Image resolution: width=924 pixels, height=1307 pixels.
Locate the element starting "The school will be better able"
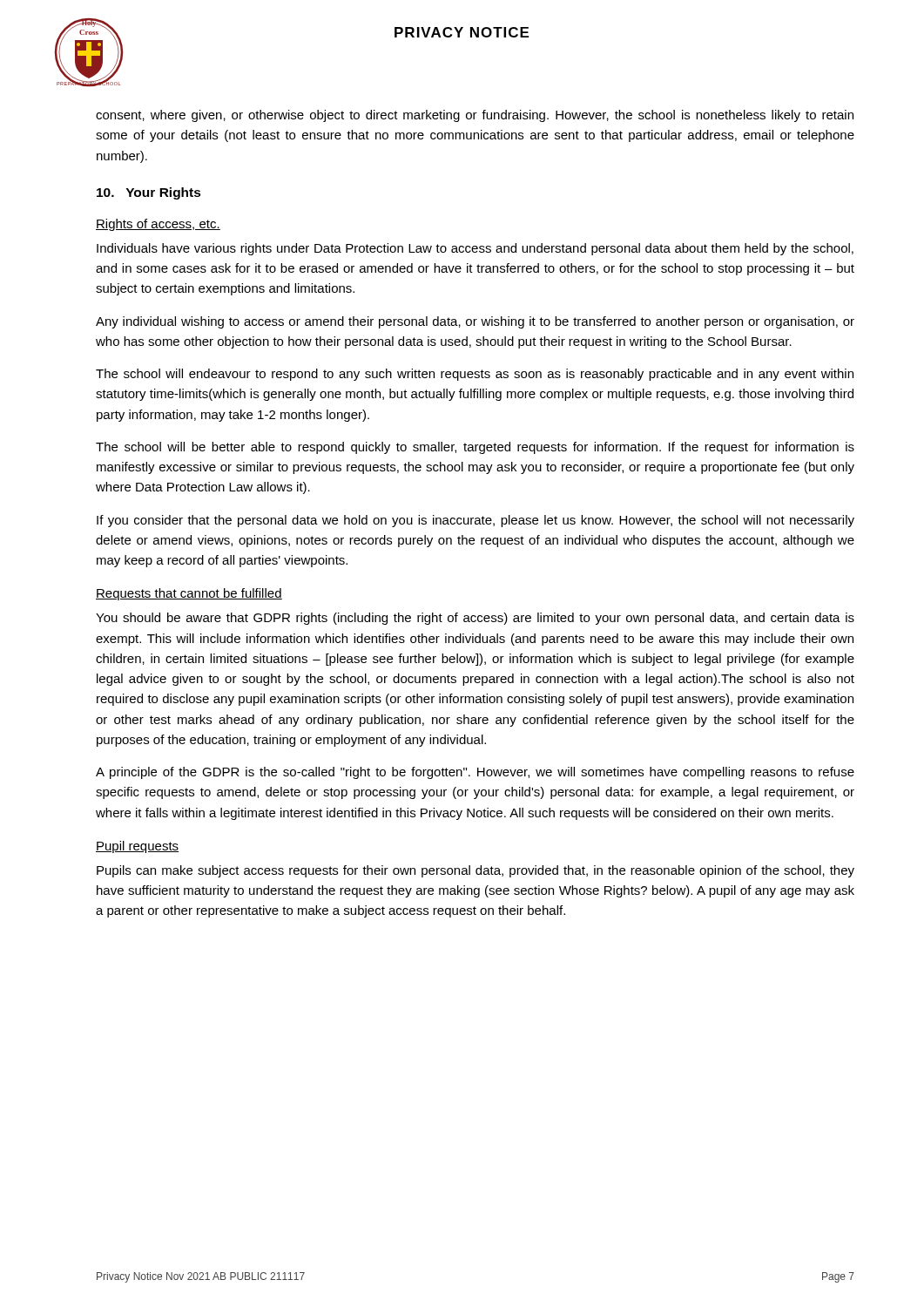coord(475,467)
